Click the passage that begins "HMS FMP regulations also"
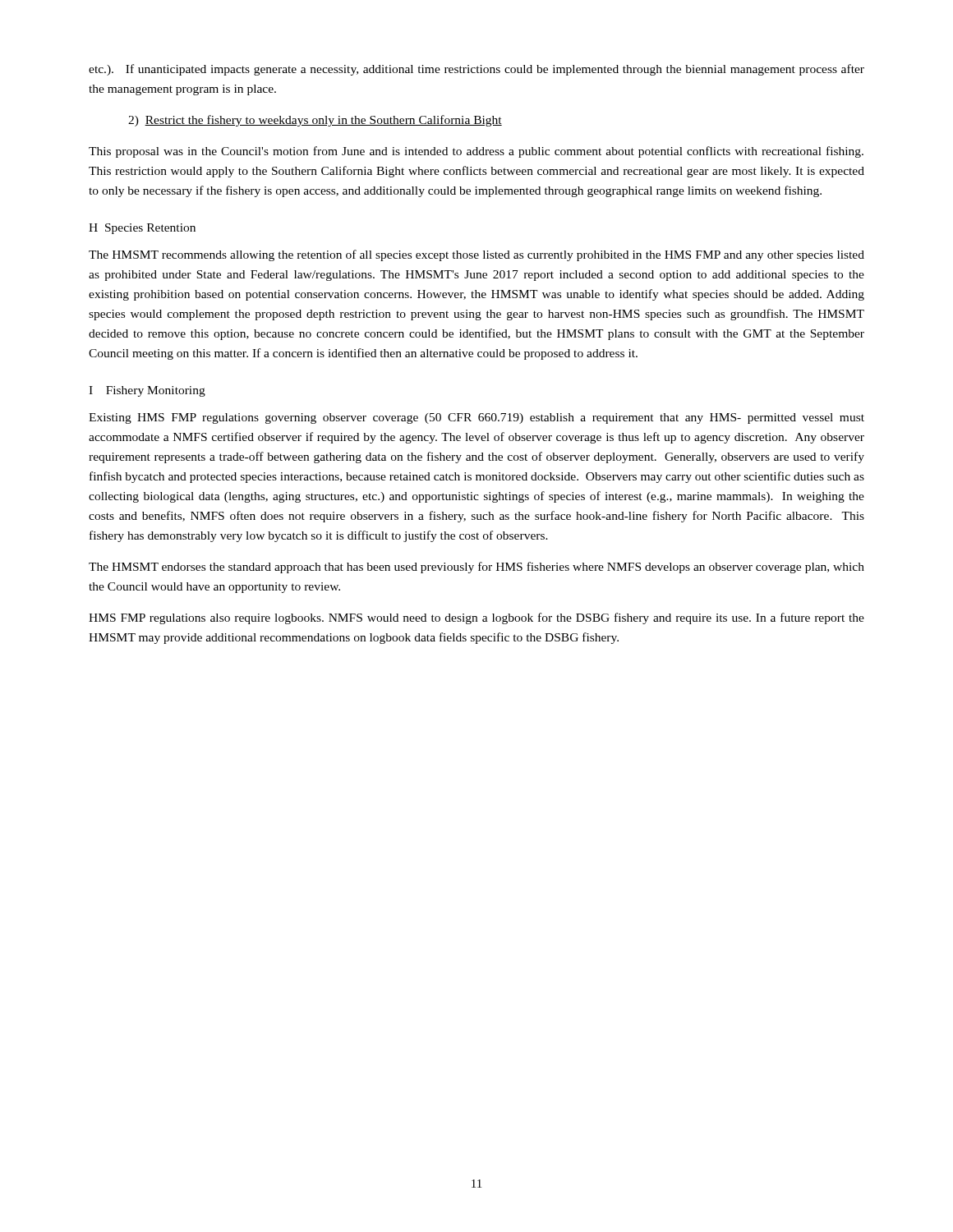Screen dimensions: 1232x953 pos(476,627)
